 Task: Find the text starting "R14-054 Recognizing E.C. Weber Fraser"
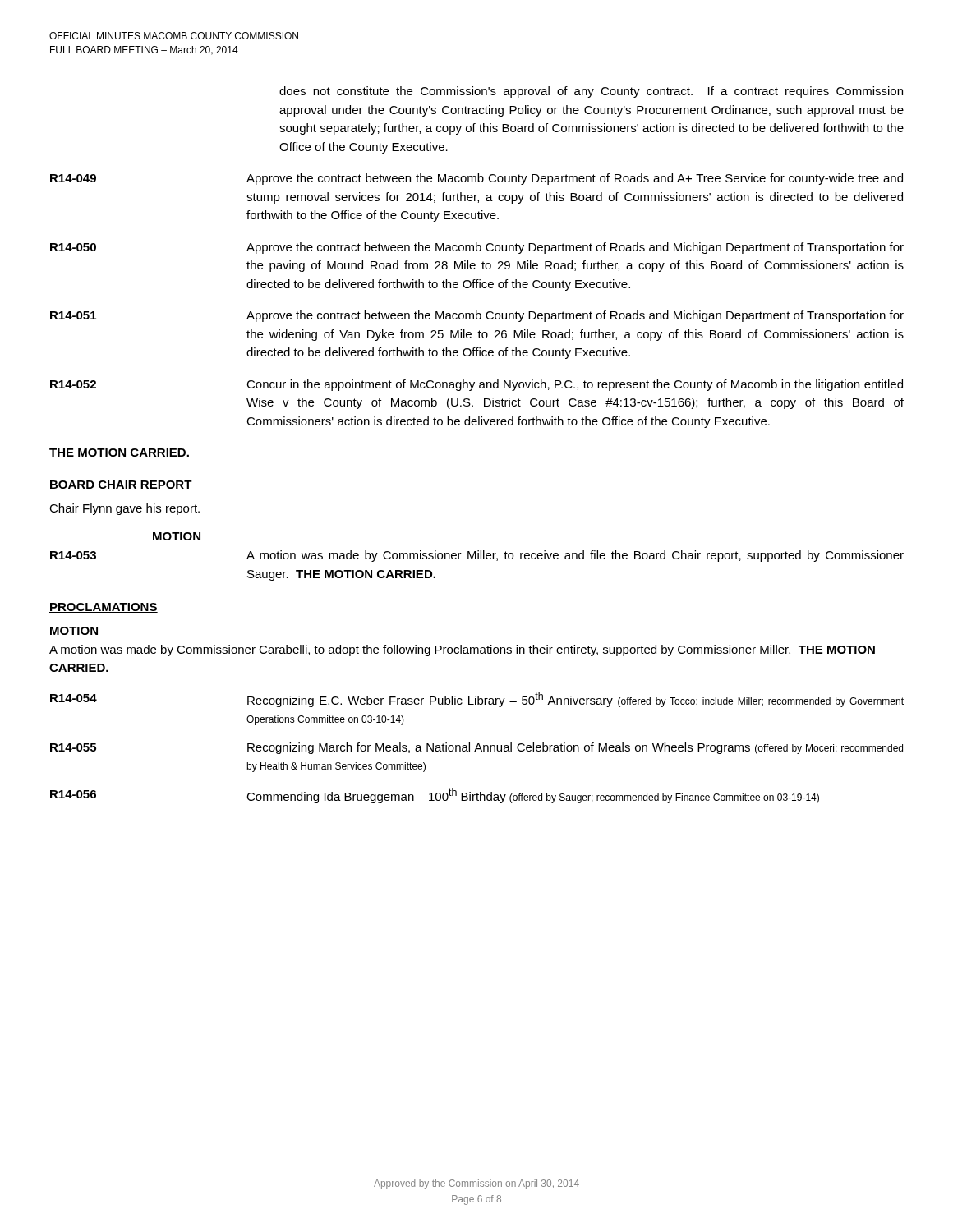pyautogui.click(x=476, y=708)
